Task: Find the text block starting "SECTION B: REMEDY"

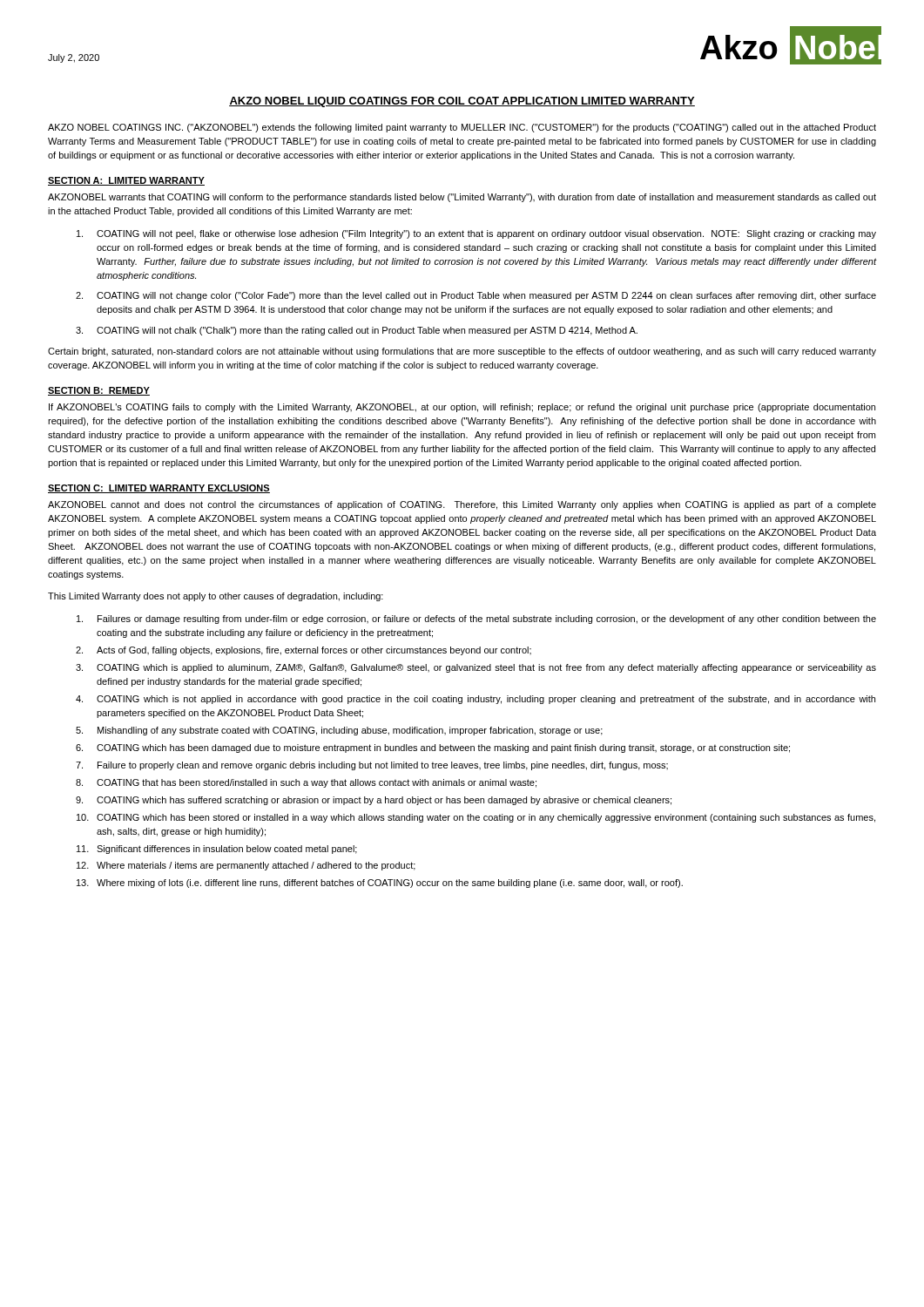Action: [99, 391]
